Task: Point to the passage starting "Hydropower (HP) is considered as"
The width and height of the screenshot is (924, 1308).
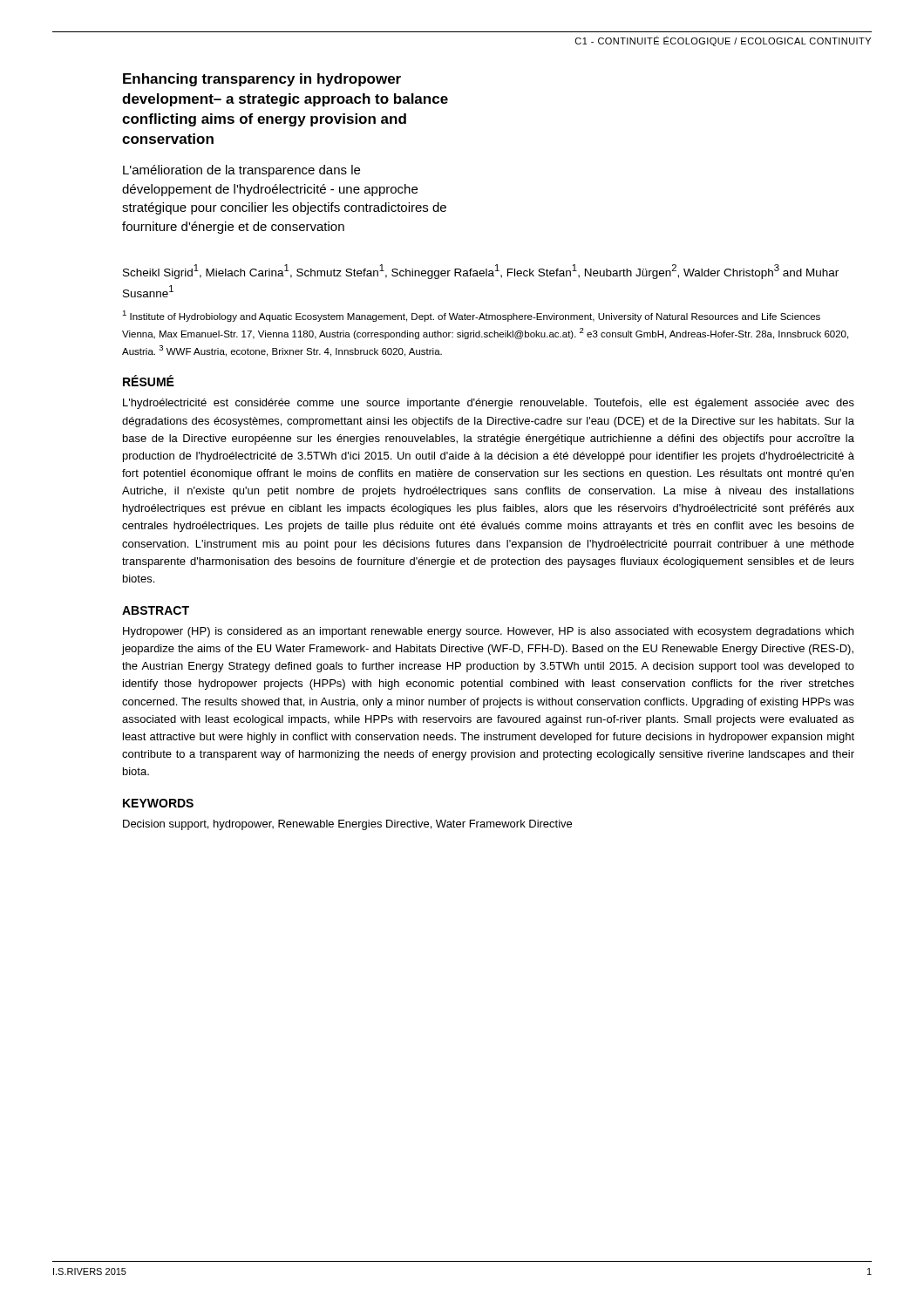Action: (x=488, y=701)
